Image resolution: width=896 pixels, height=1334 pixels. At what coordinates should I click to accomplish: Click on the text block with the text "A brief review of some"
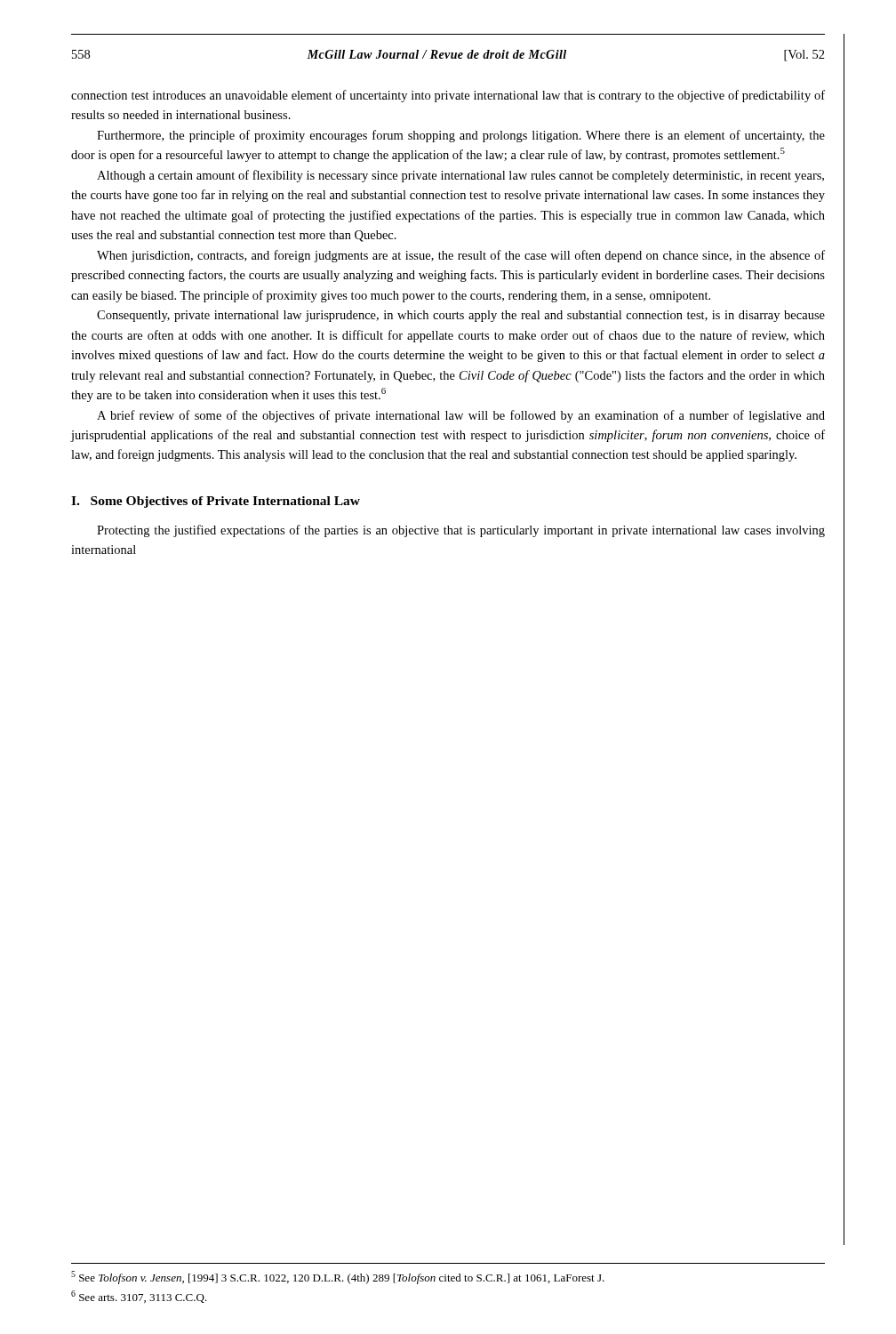(x=448, y=435)
